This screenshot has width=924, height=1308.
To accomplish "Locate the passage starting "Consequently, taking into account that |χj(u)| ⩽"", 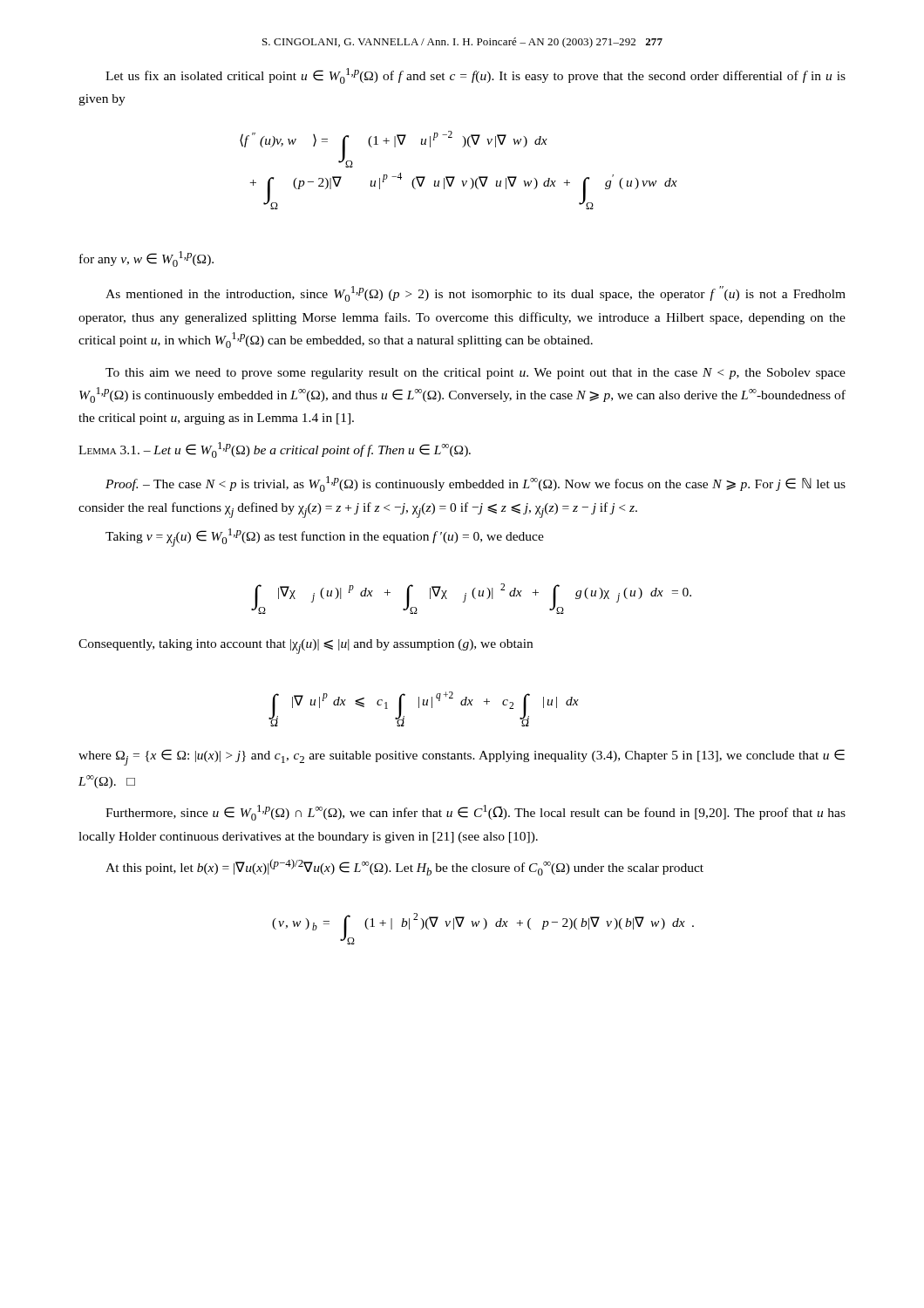I will (306, 645).
